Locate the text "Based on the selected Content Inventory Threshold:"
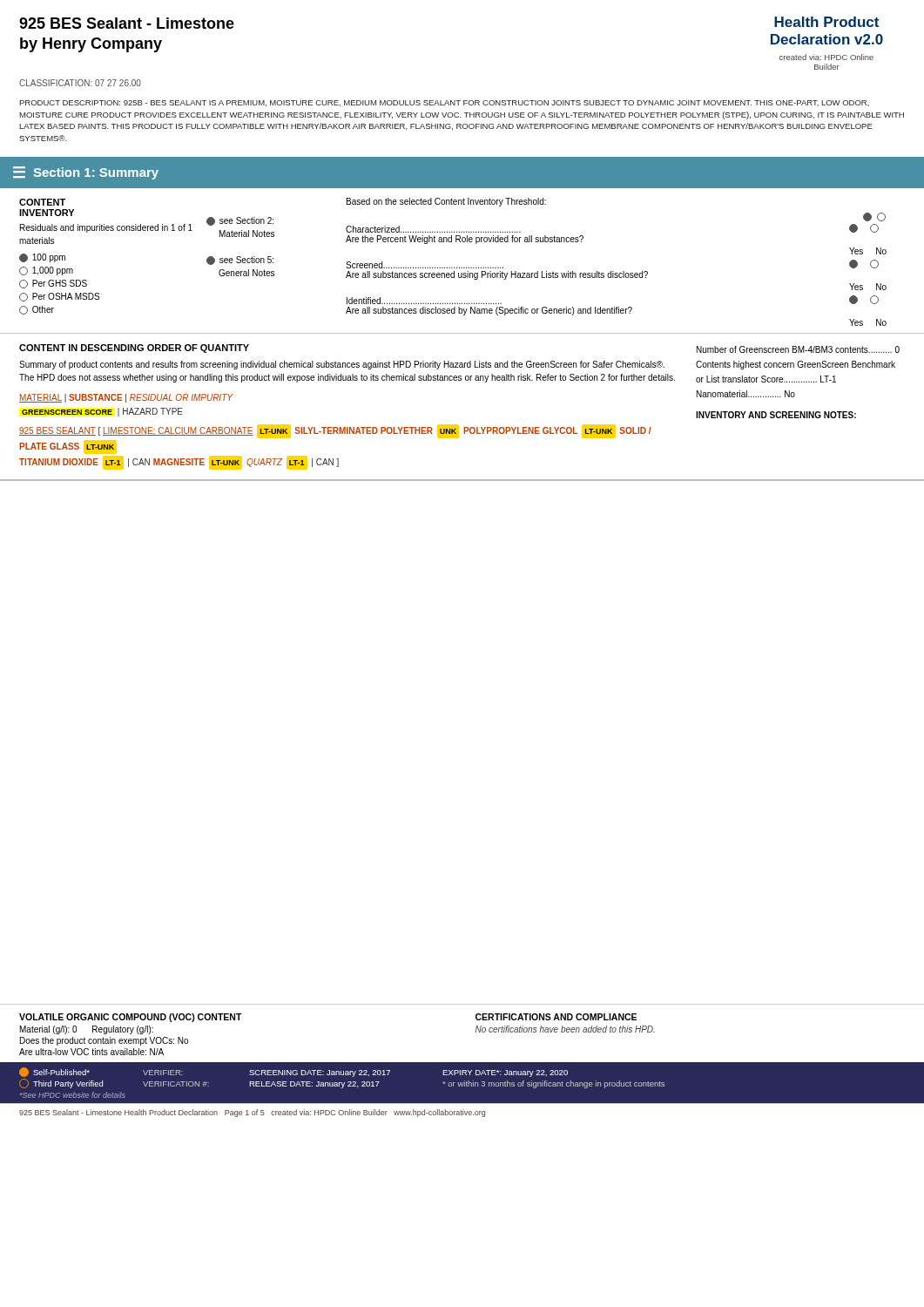 point(446,202)
